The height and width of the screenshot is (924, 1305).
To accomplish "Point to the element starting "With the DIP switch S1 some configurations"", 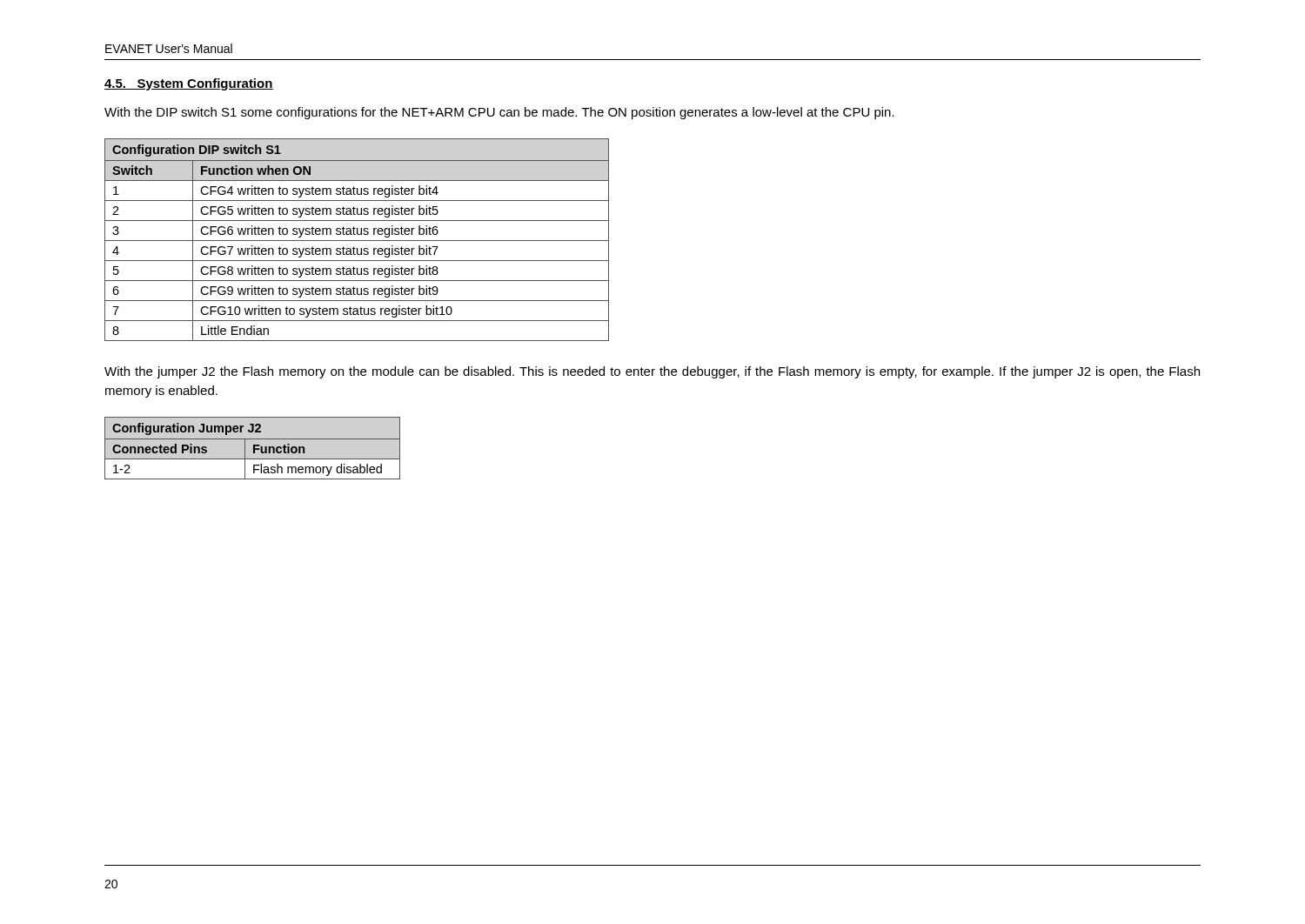I will [500, 112].
